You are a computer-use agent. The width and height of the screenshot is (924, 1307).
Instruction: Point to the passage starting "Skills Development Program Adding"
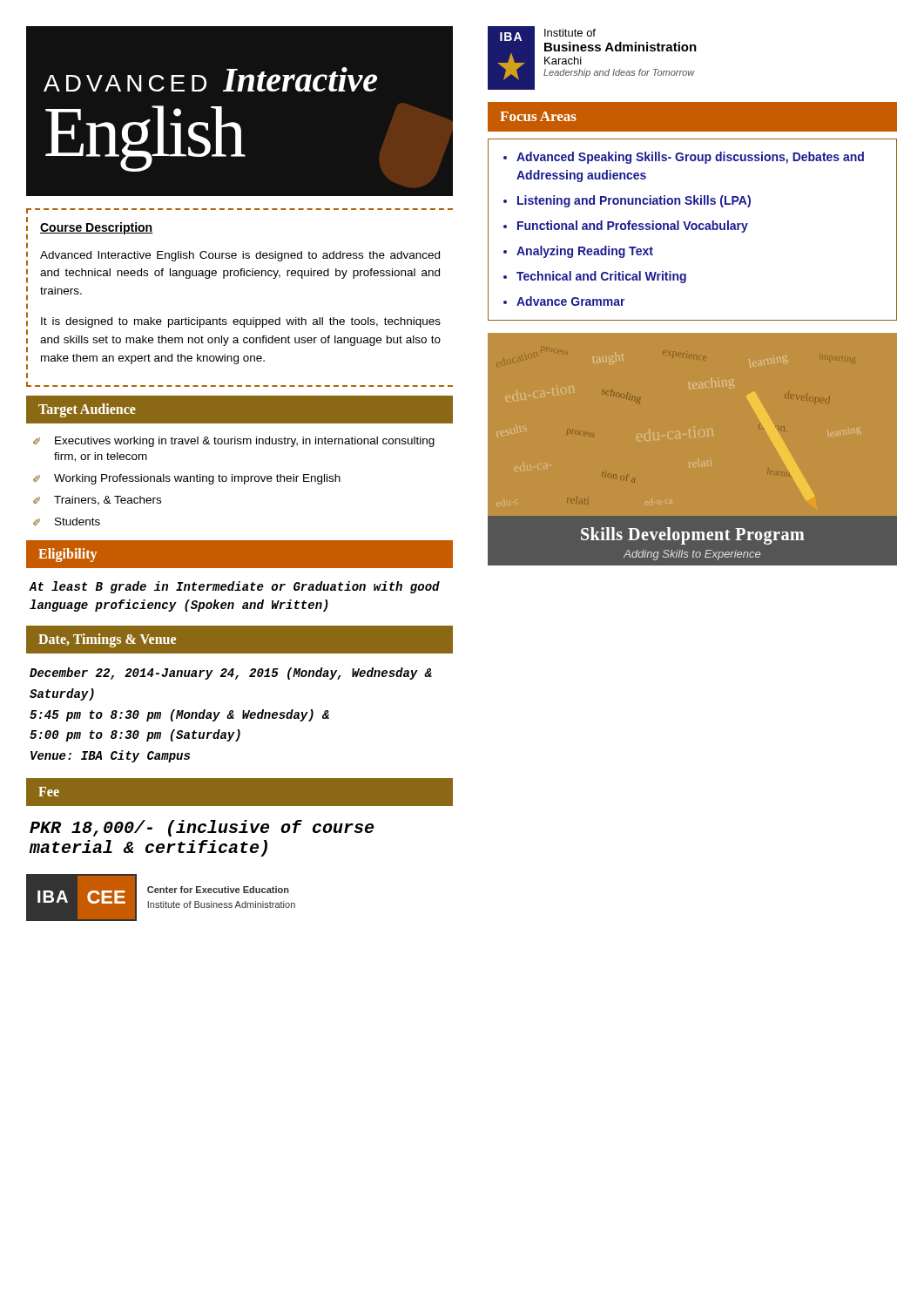point(692,542)
